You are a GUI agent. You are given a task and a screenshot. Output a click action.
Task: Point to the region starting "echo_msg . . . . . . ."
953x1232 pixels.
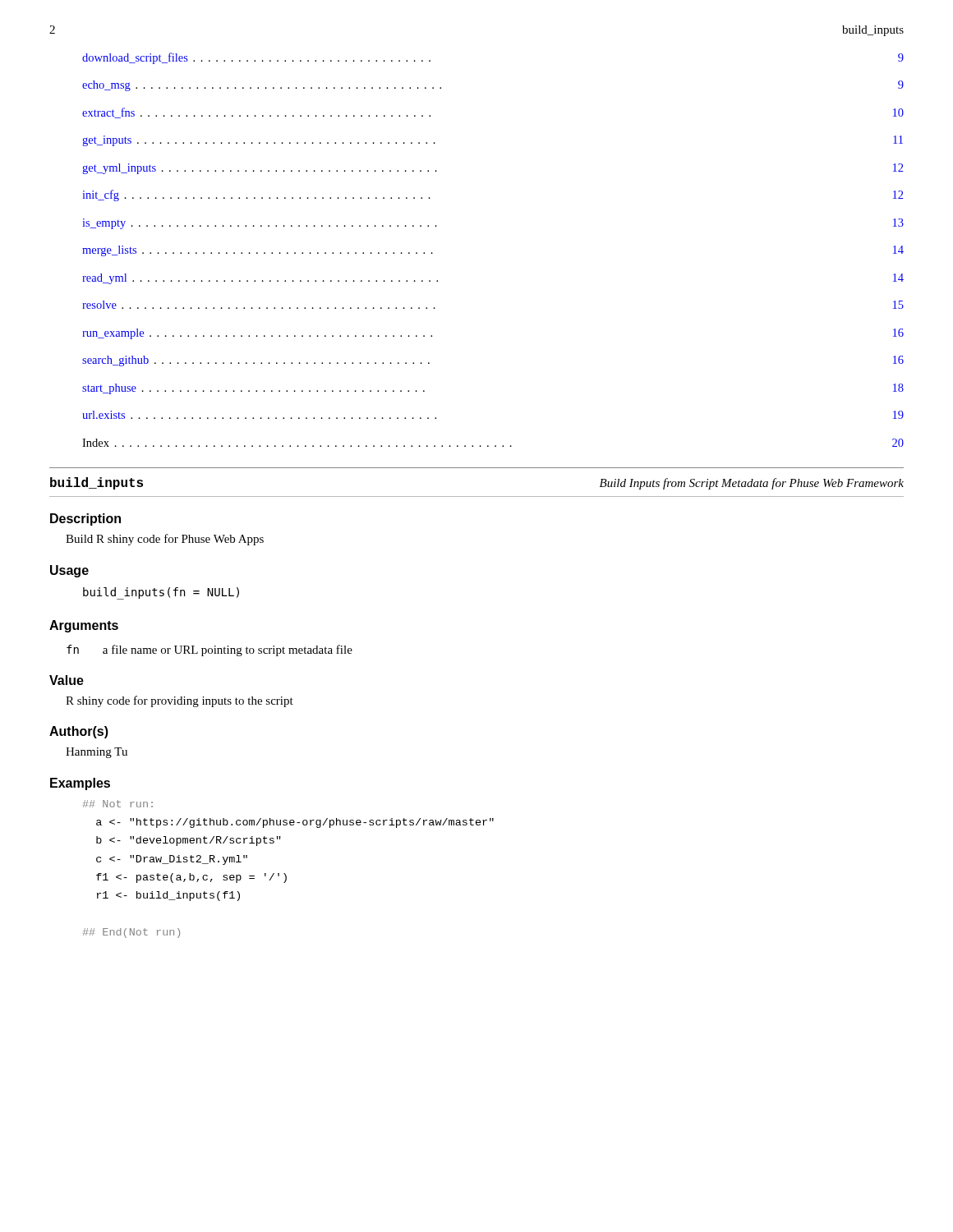(103, 86)
